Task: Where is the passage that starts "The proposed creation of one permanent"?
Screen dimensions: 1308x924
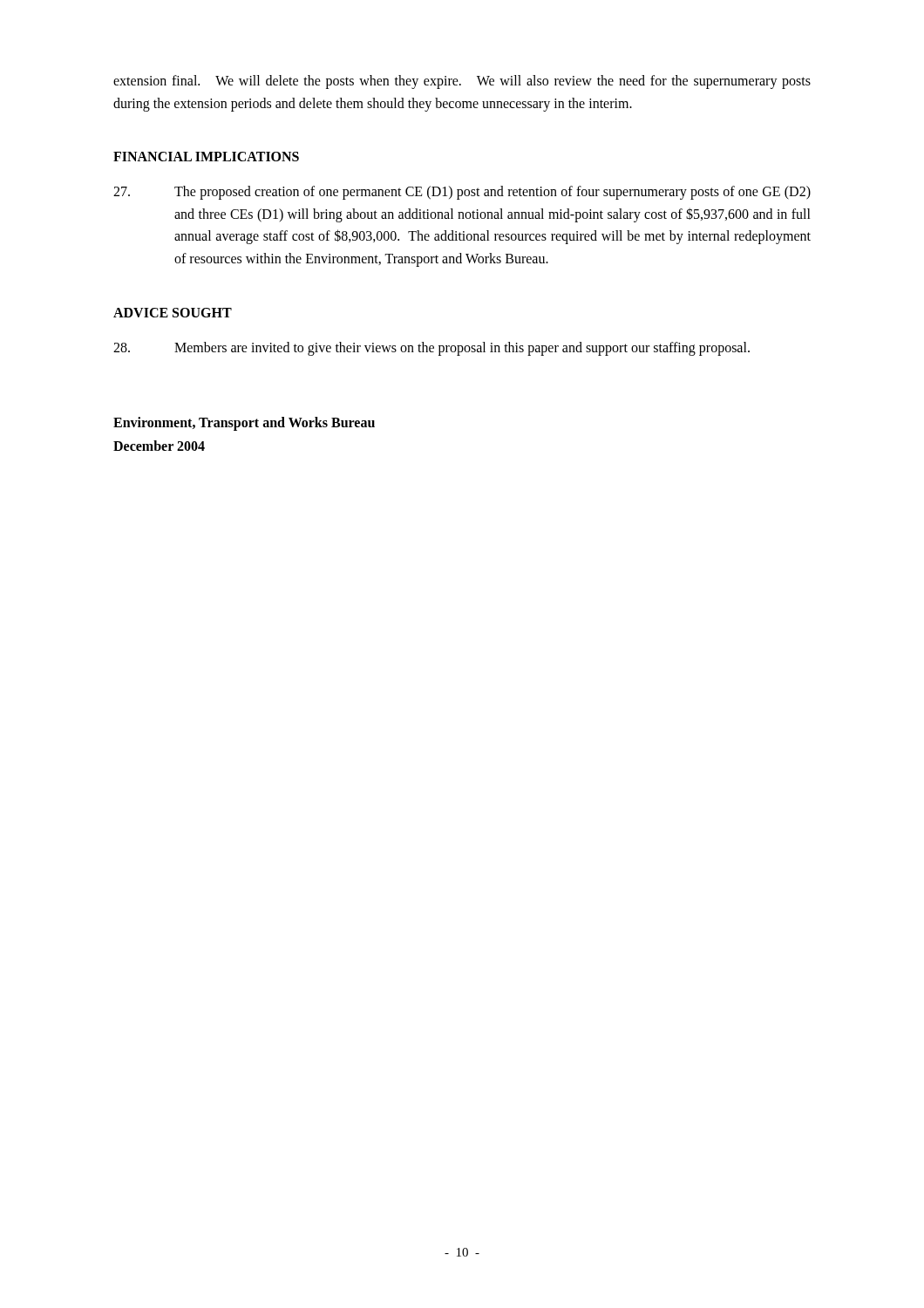Action: tap(462, 225)
